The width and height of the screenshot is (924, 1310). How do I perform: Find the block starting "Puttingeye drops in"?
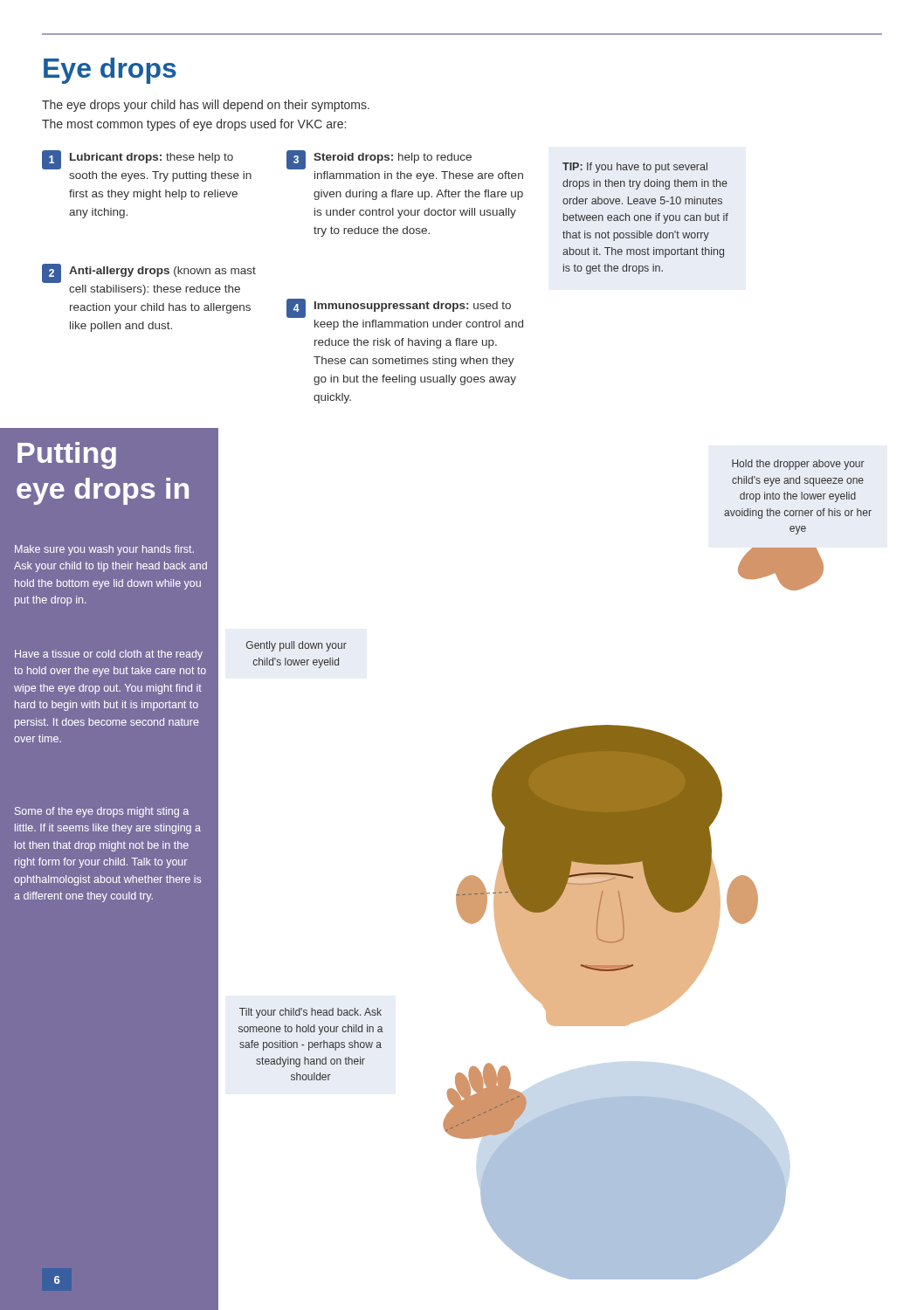pos(103,470)
